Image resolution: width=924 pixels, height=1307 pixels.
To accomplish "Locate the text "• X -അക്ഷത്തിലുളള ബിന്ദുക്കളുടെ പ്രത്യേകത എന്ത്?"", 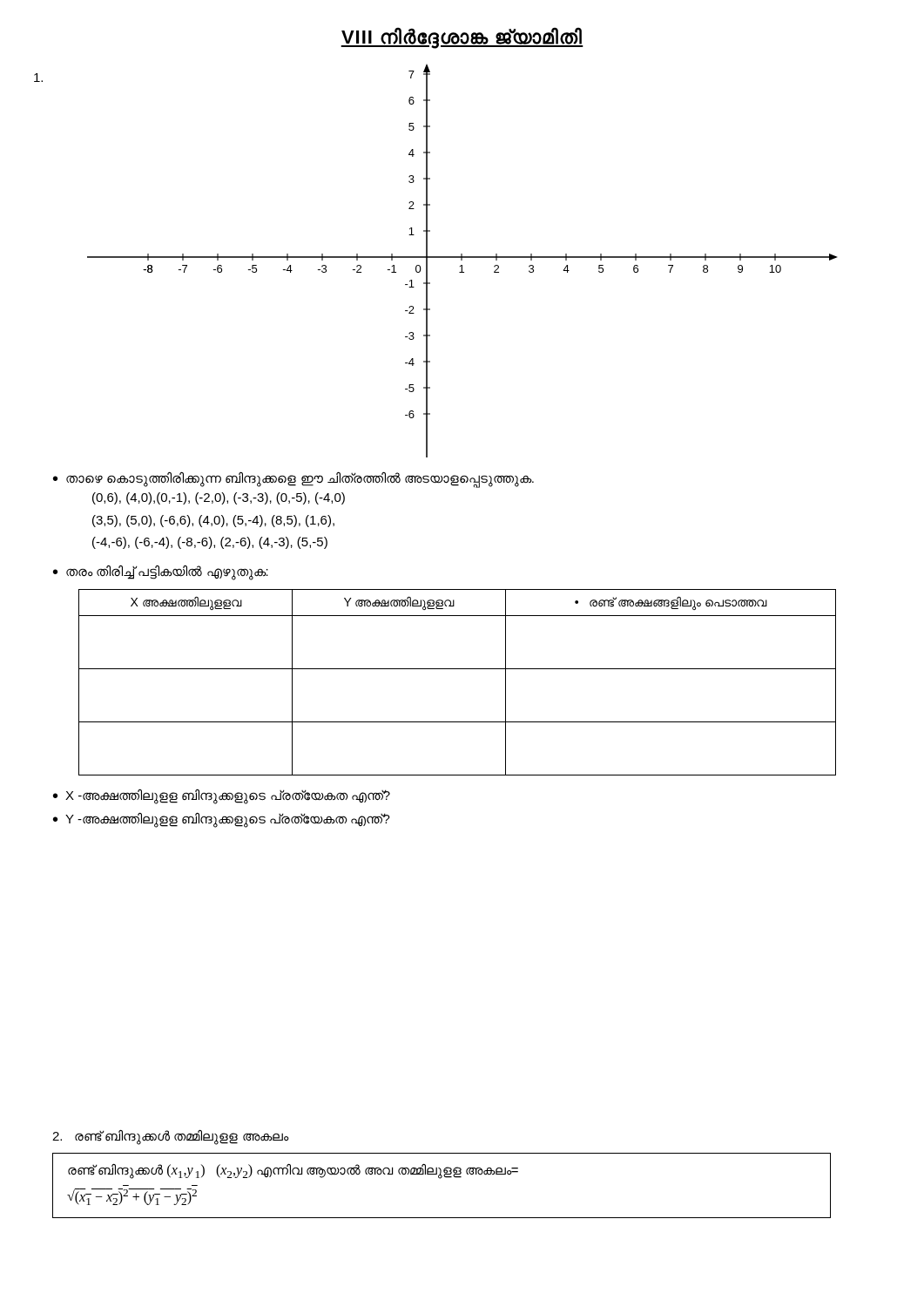I will (x=221, y=796).
